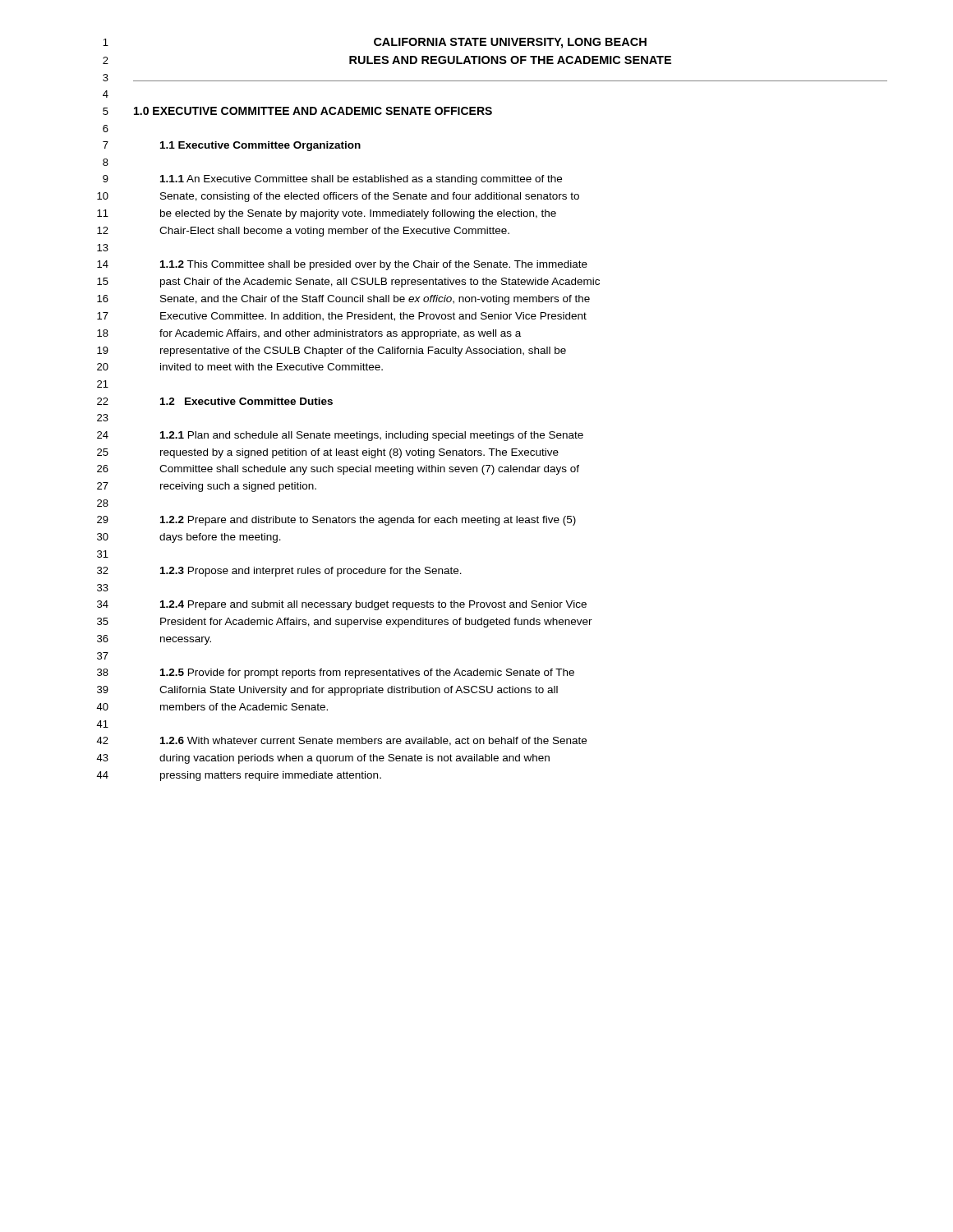Find the block on this page that starts "38 1.2.5 Provide for prompt reports"
953x1232 pixels.
pyautogui.click(x=485, y=691)
